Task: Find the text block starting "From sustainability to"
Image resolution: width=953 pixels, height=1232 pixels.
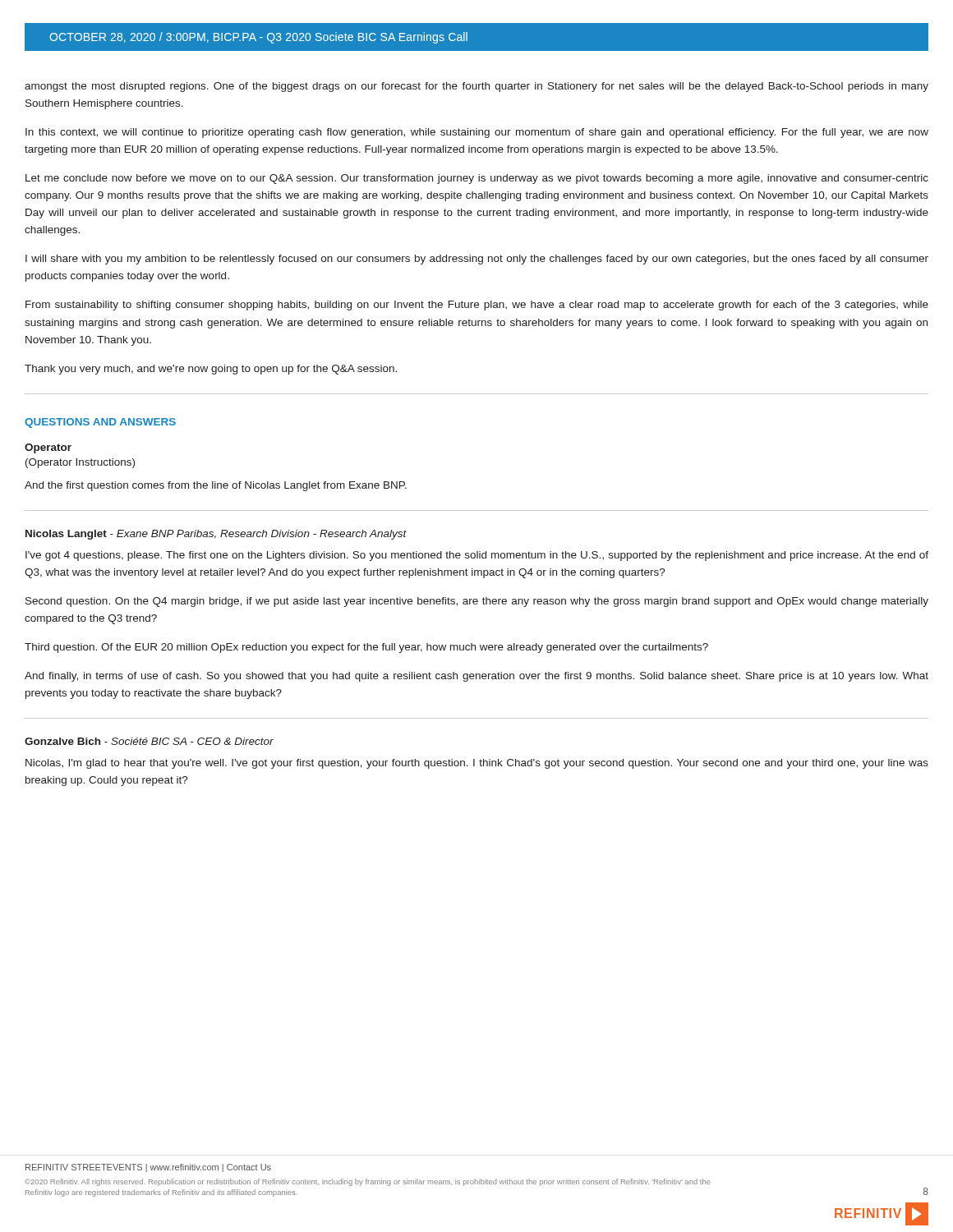Action: click(476, 322)
